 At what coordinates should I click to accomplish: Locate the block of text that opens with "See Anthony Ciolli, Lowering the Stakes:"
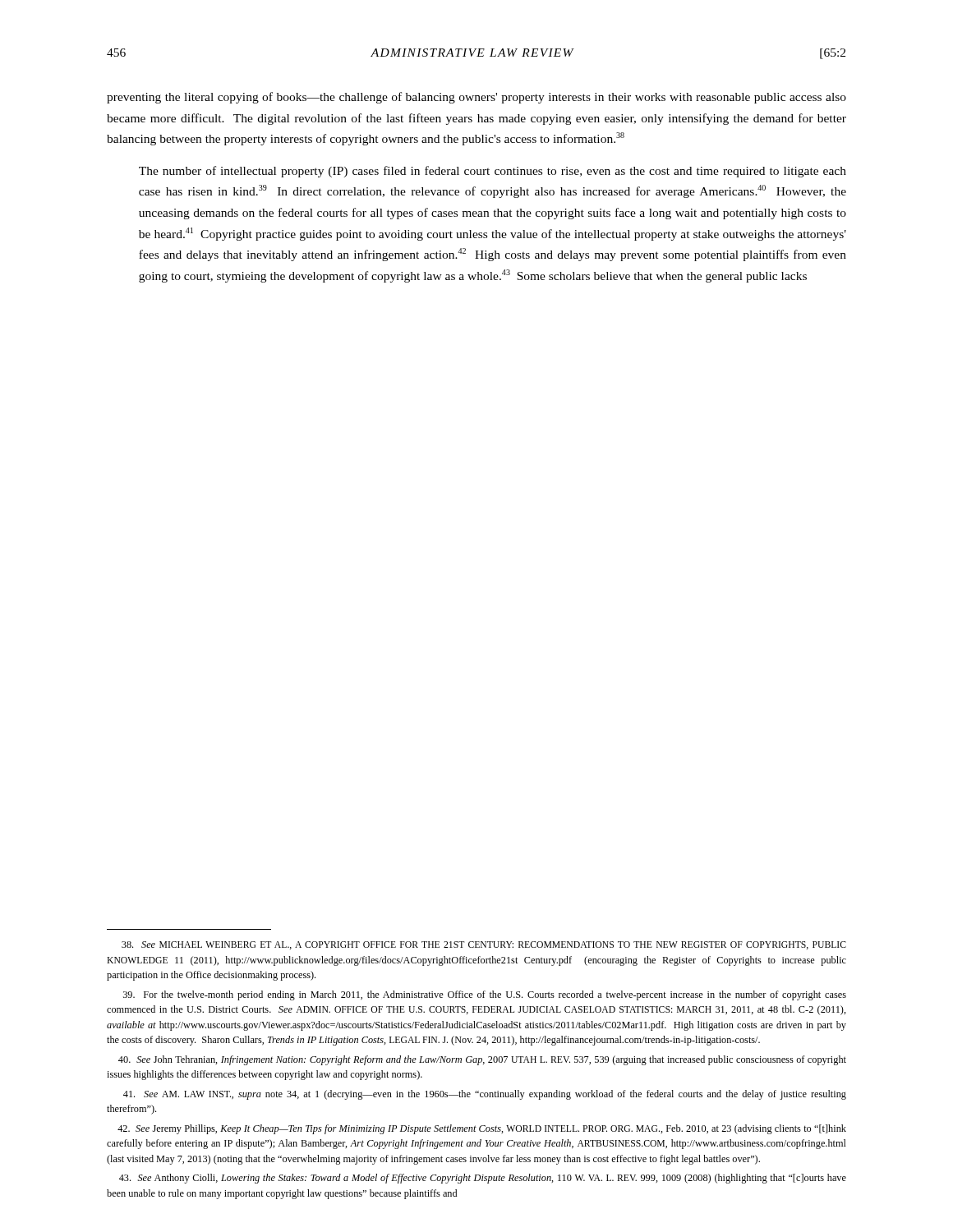pos(476,1185)
